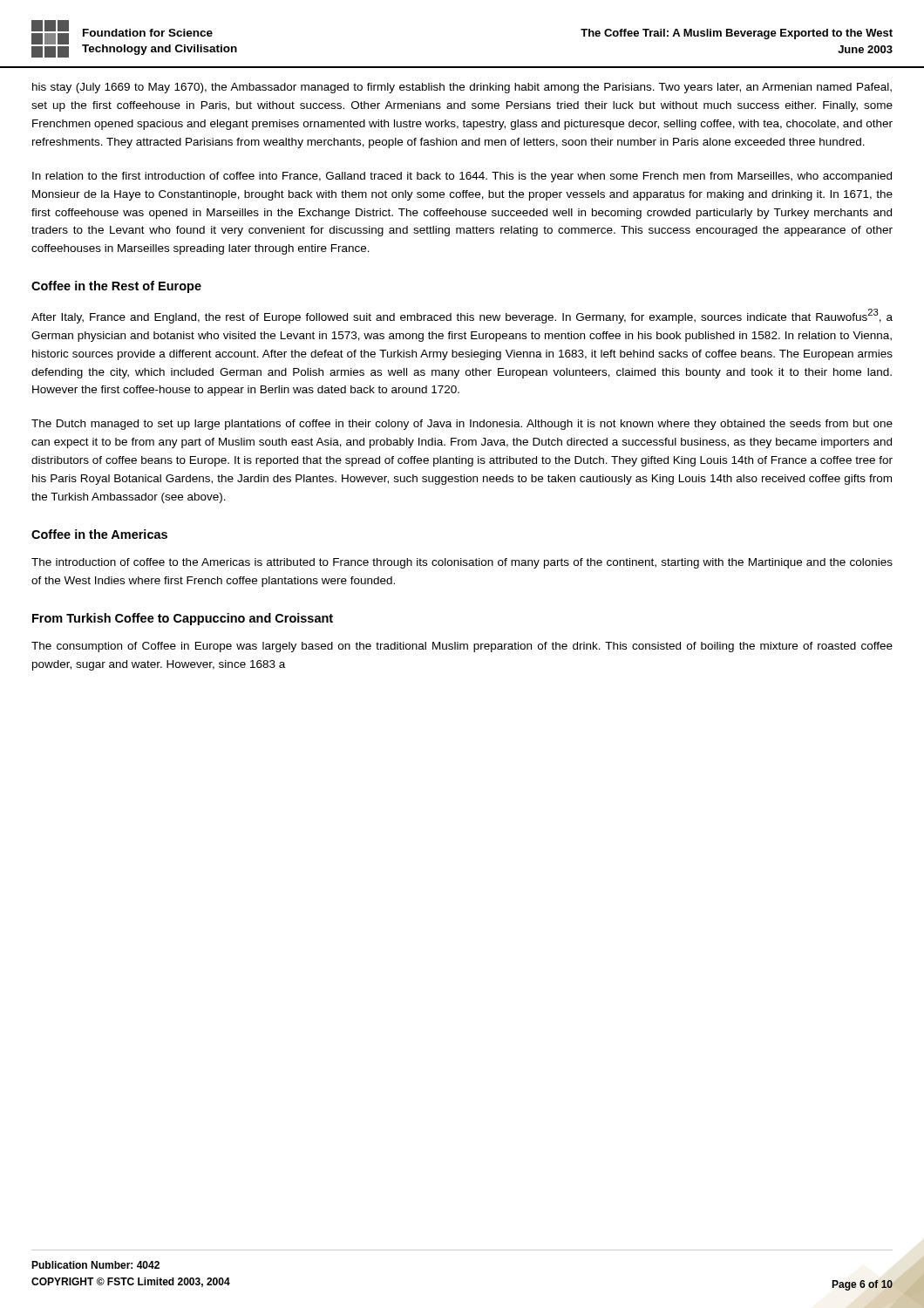The image size is (924, 1308).
Task: Locate the section header containing "From Turkish Coffee to"
Action: [x=182, y=618]
